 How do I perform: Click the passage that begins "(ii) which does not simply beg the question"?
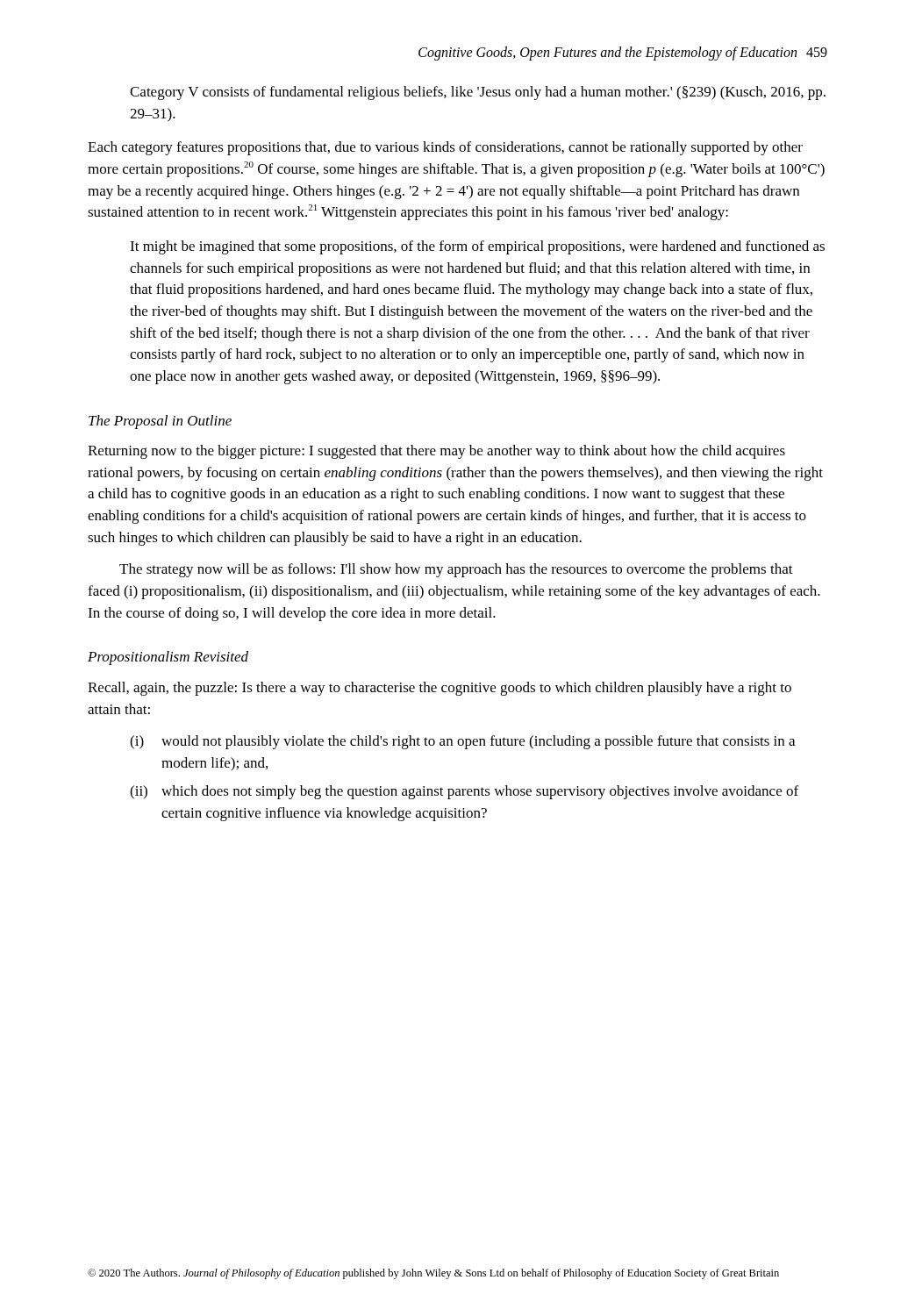tap(479, 803)
